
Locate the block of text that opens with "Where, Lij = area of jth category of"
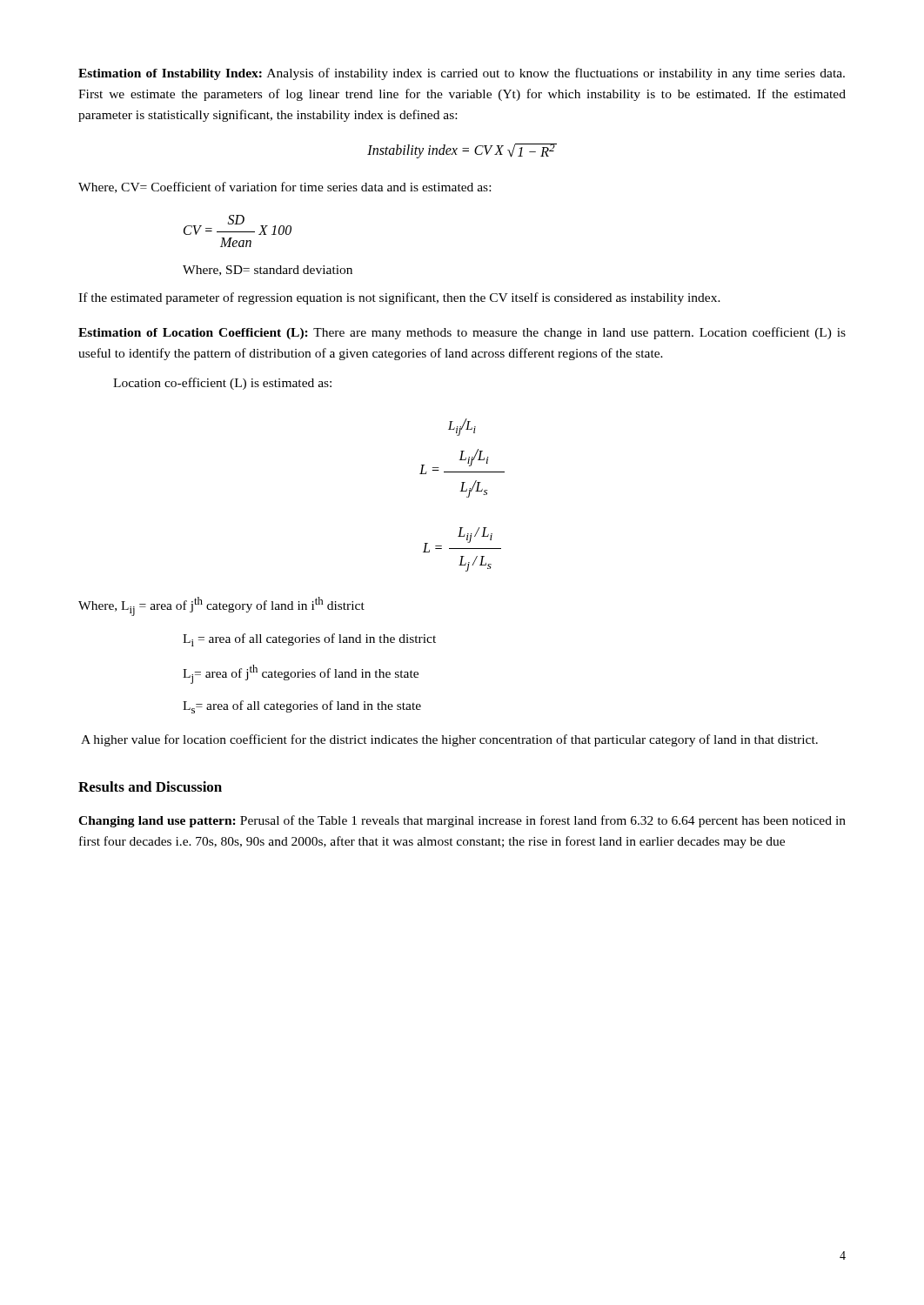click(221, 606)
